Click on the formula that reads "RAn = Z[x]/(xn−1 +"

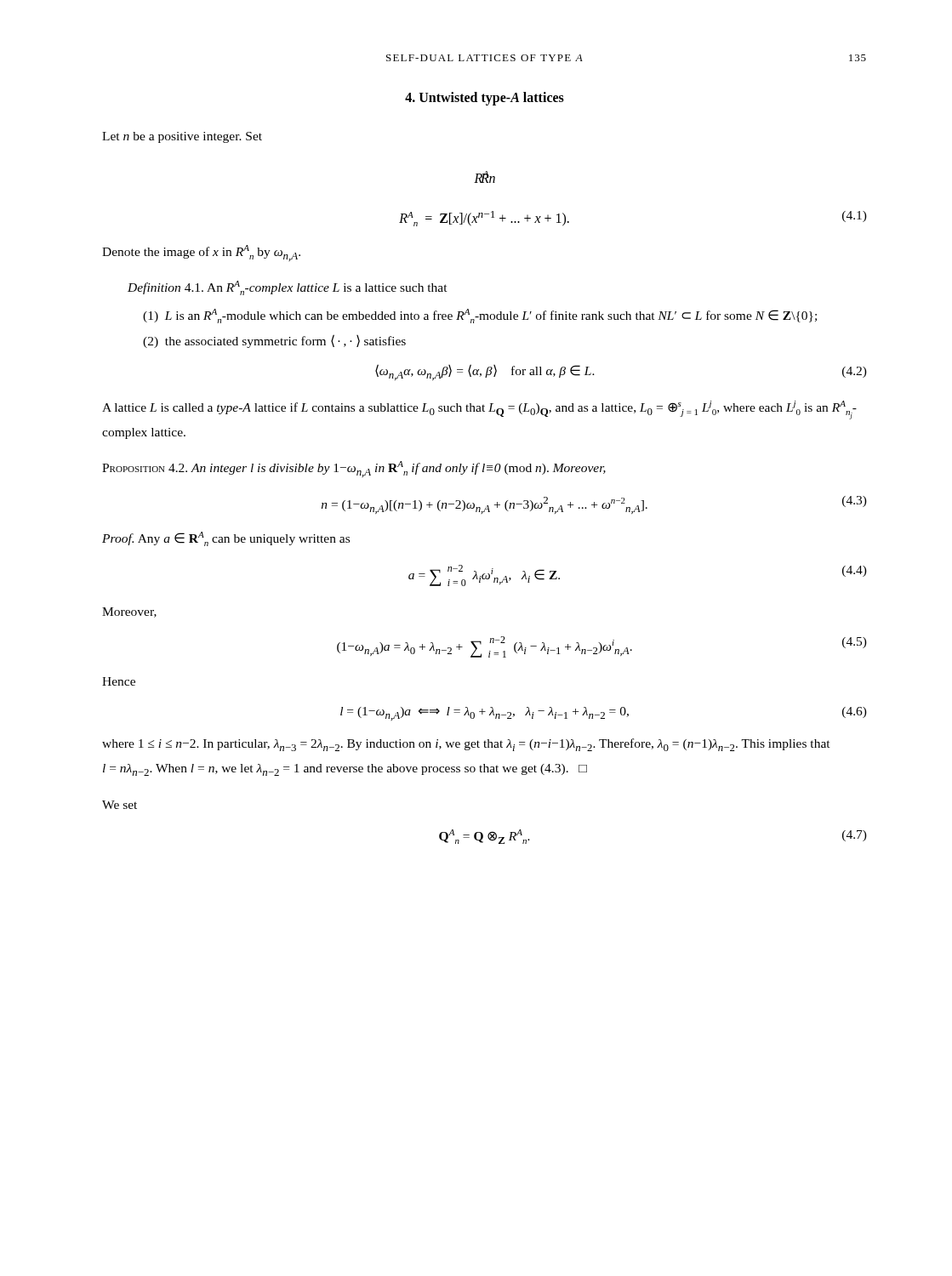(x=492, y=217)
